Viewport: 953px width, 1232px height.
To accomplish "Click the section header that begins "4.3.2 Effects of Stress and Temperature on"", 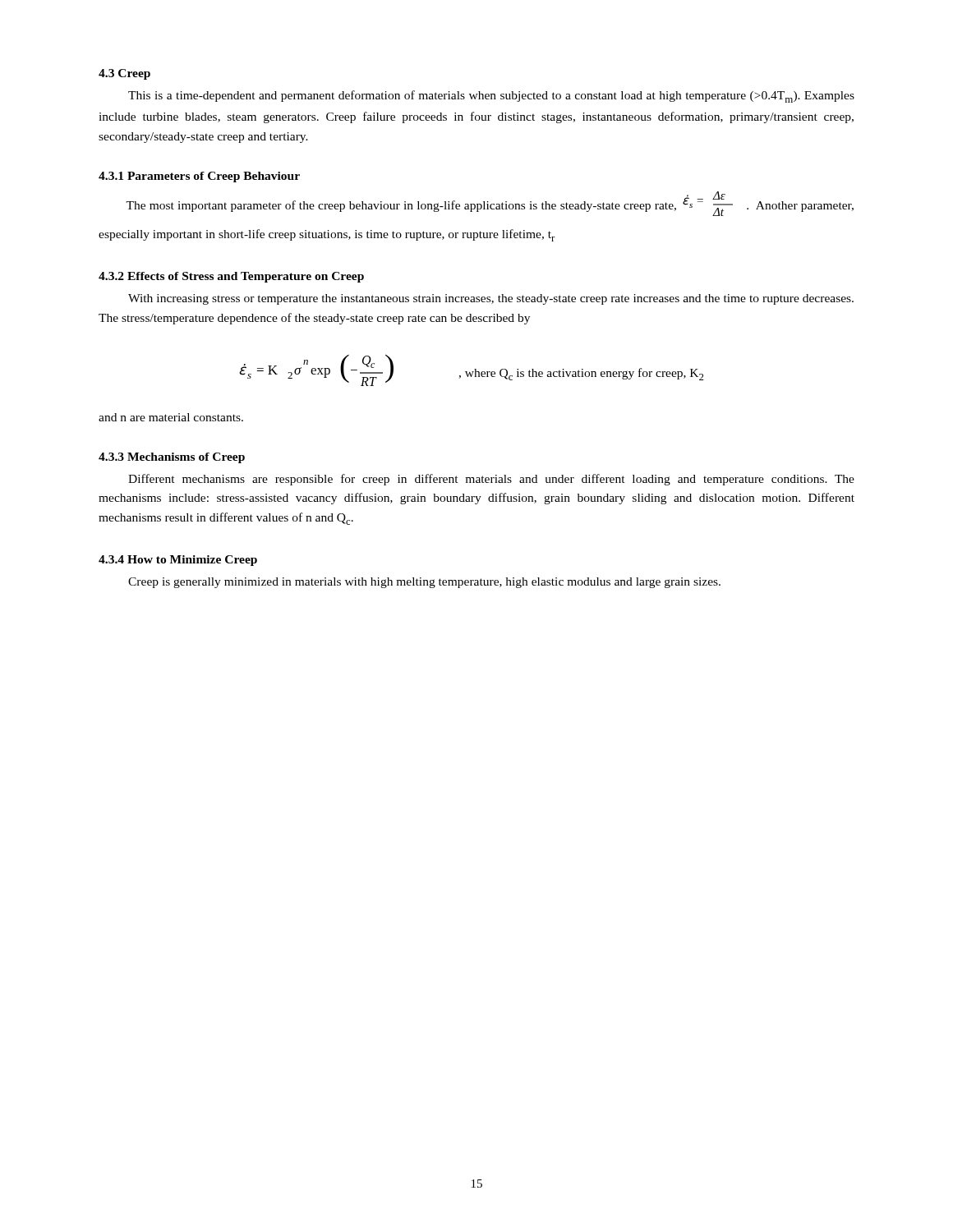I will [231, 276].
